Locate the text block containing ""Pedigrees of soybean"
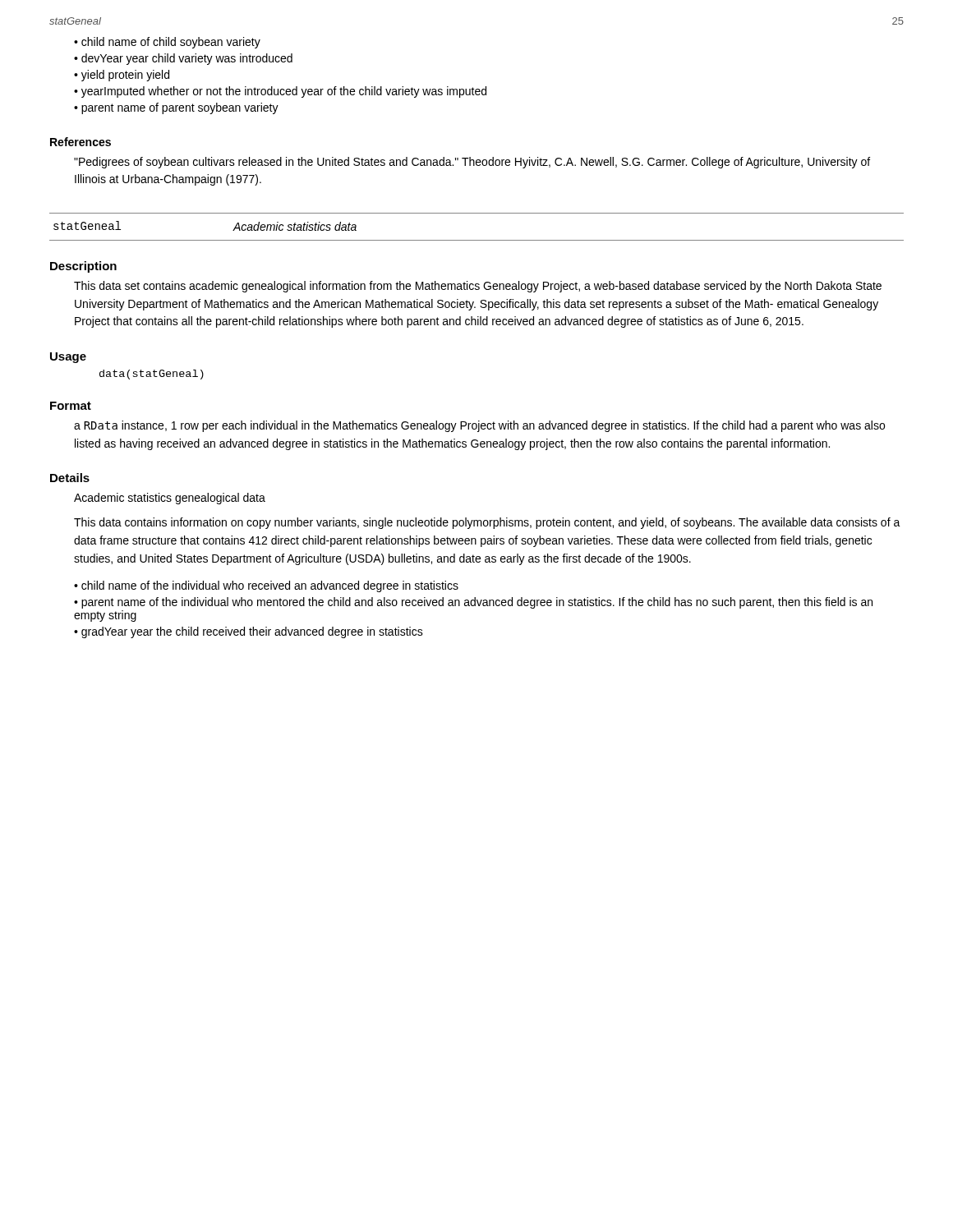 click(x=472, y=170)
